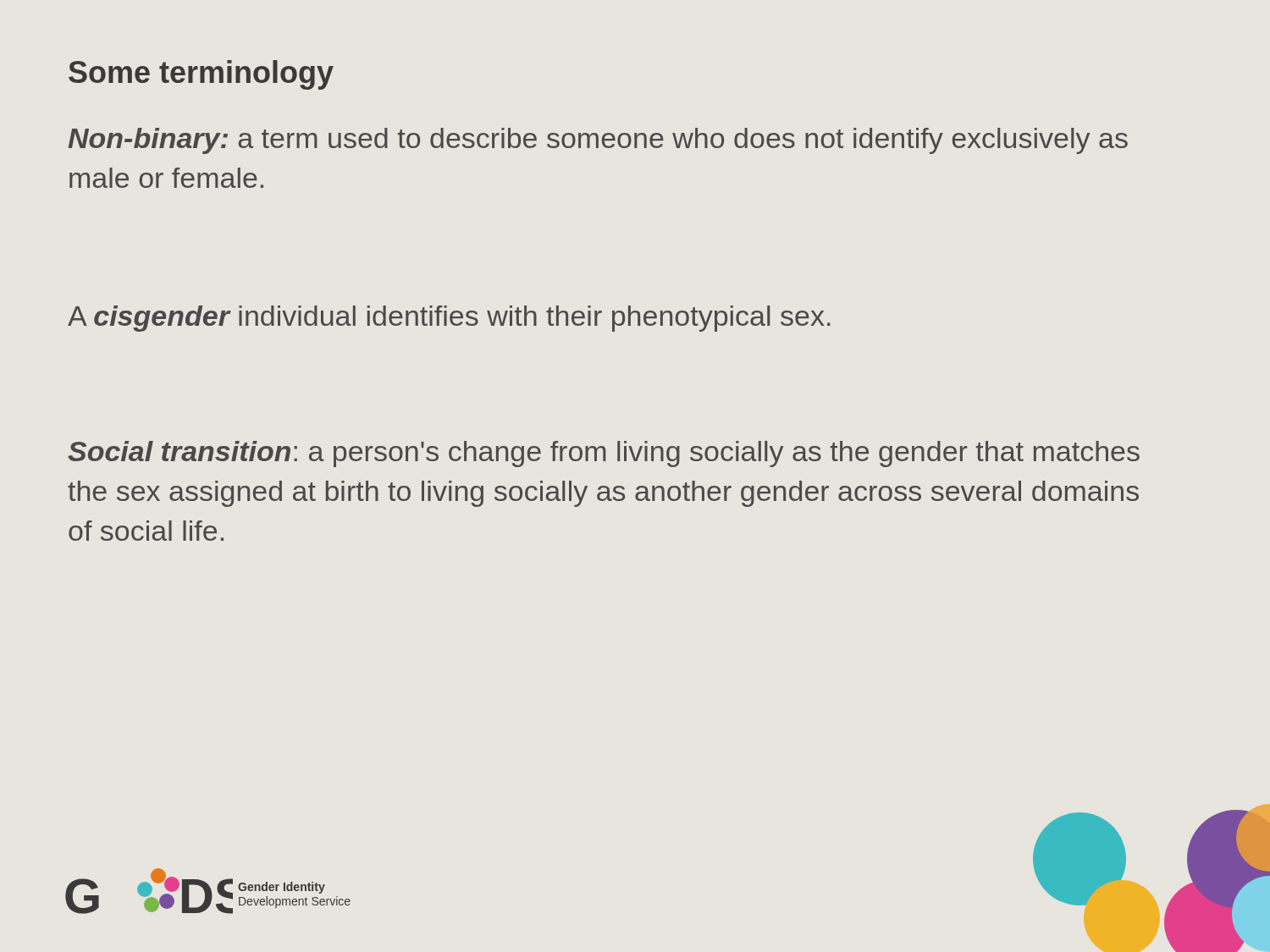Click the section header

pyautogui.click(x=201, y=72)
